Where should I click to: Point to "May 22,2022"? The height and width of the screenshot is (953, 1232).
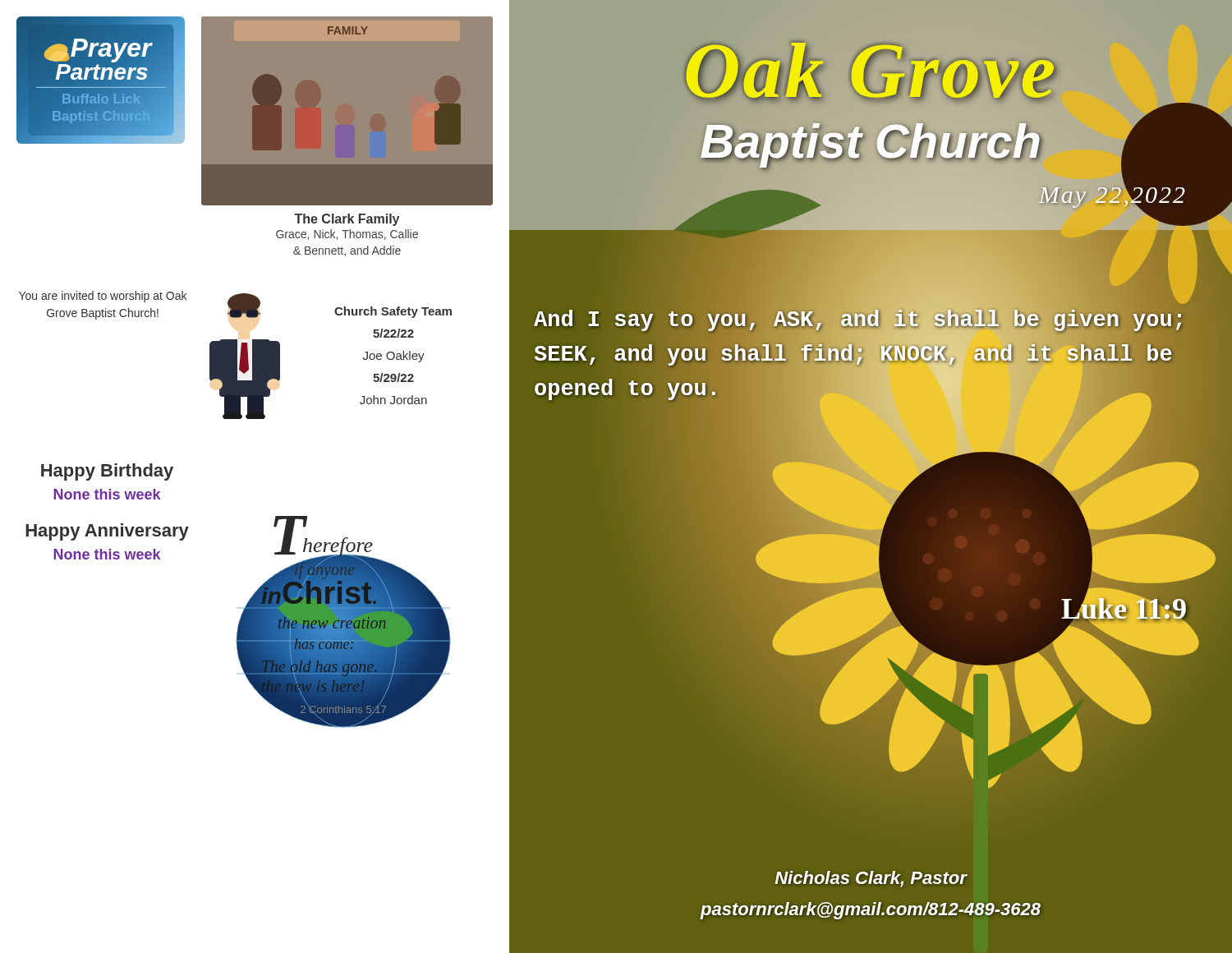pos(1113,194)
